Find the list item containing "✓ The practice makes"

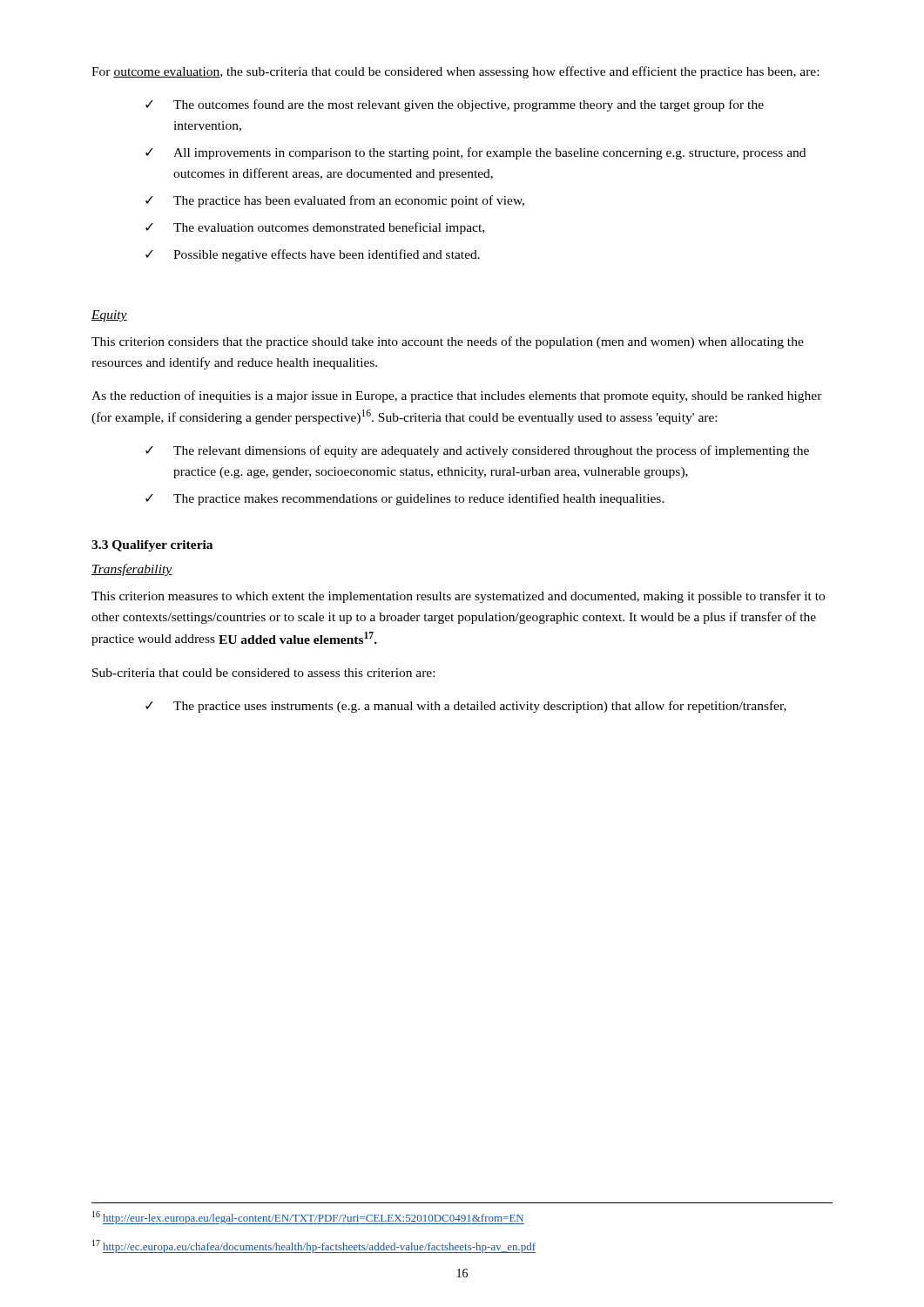click(x=488, y=499)
